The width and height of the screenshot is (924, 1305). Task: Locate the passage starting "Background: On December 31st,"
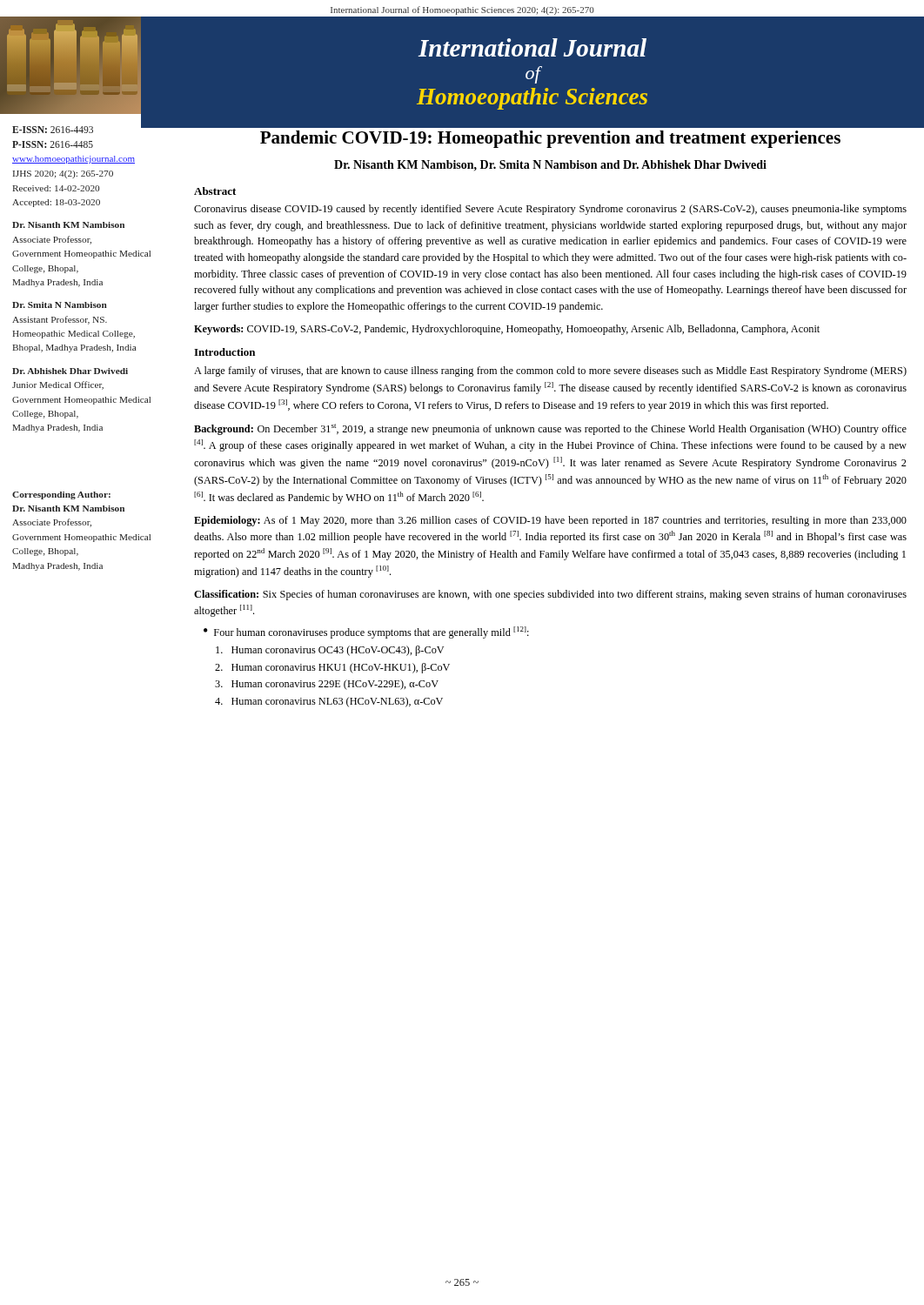550,462
